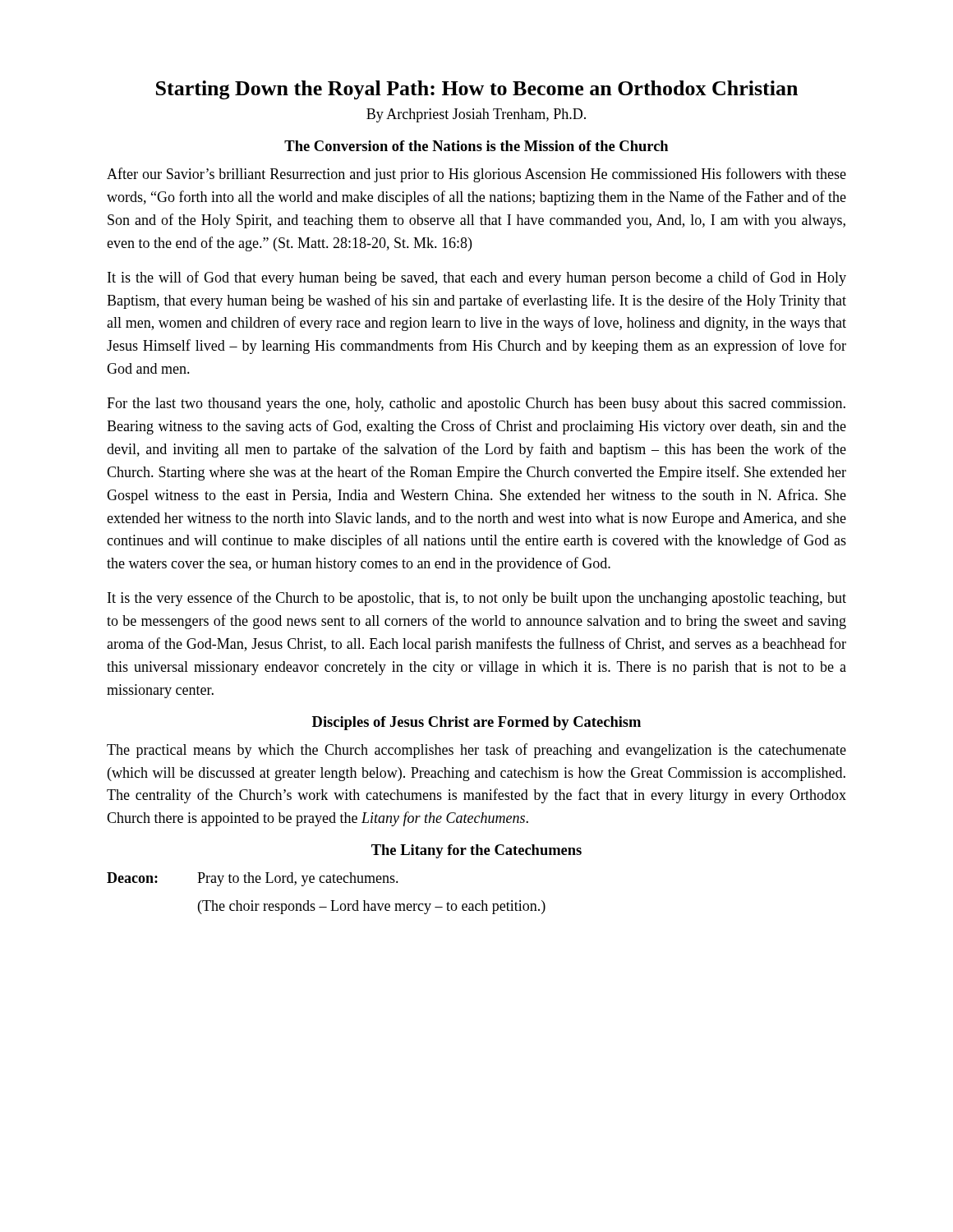Point to the region starting "After our Savior’s brilliant Resurrection and just prior"
The image size is (953, 1232).
click(476, 209)
